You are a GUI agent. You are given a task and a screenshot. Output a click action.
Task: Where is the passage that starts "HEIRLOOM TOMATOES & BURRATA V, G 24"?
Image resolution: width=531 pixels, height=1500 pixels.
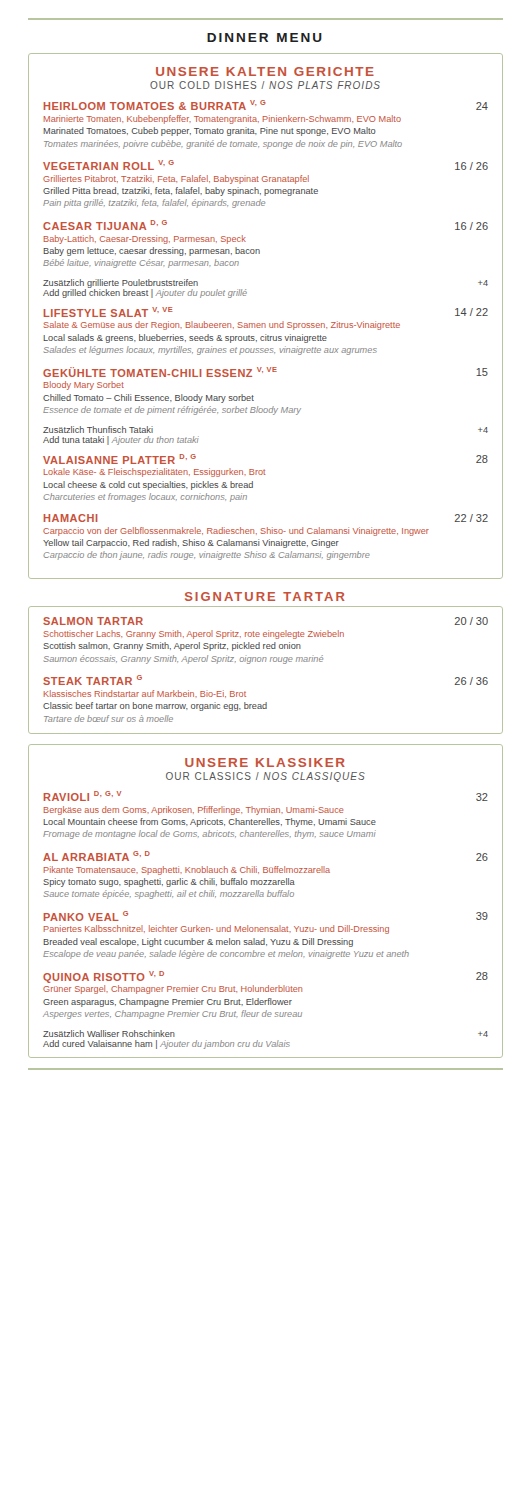266,124
